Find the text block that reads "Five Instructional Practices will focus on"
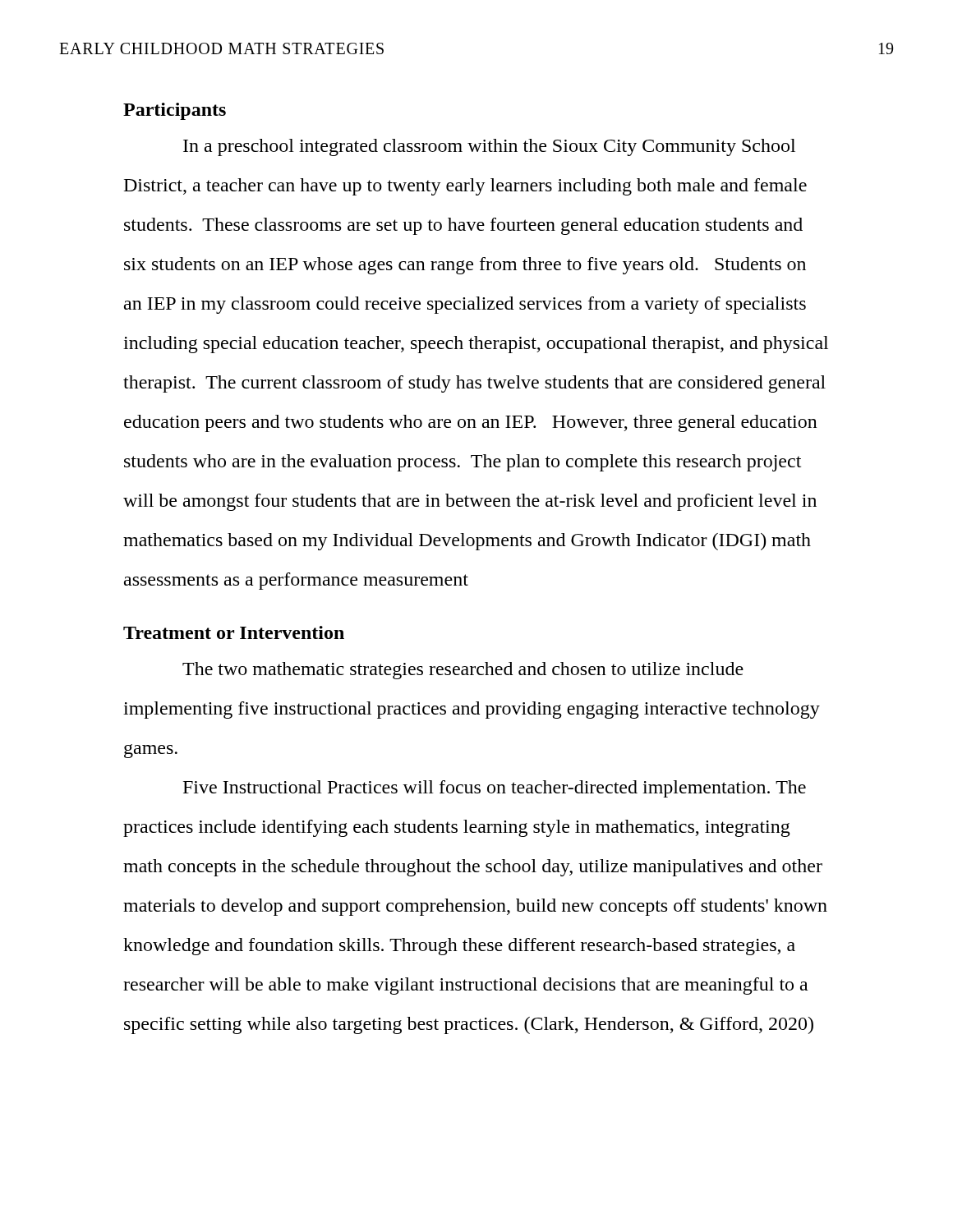This screenshot has width=953, height=1232. (475, 905)
